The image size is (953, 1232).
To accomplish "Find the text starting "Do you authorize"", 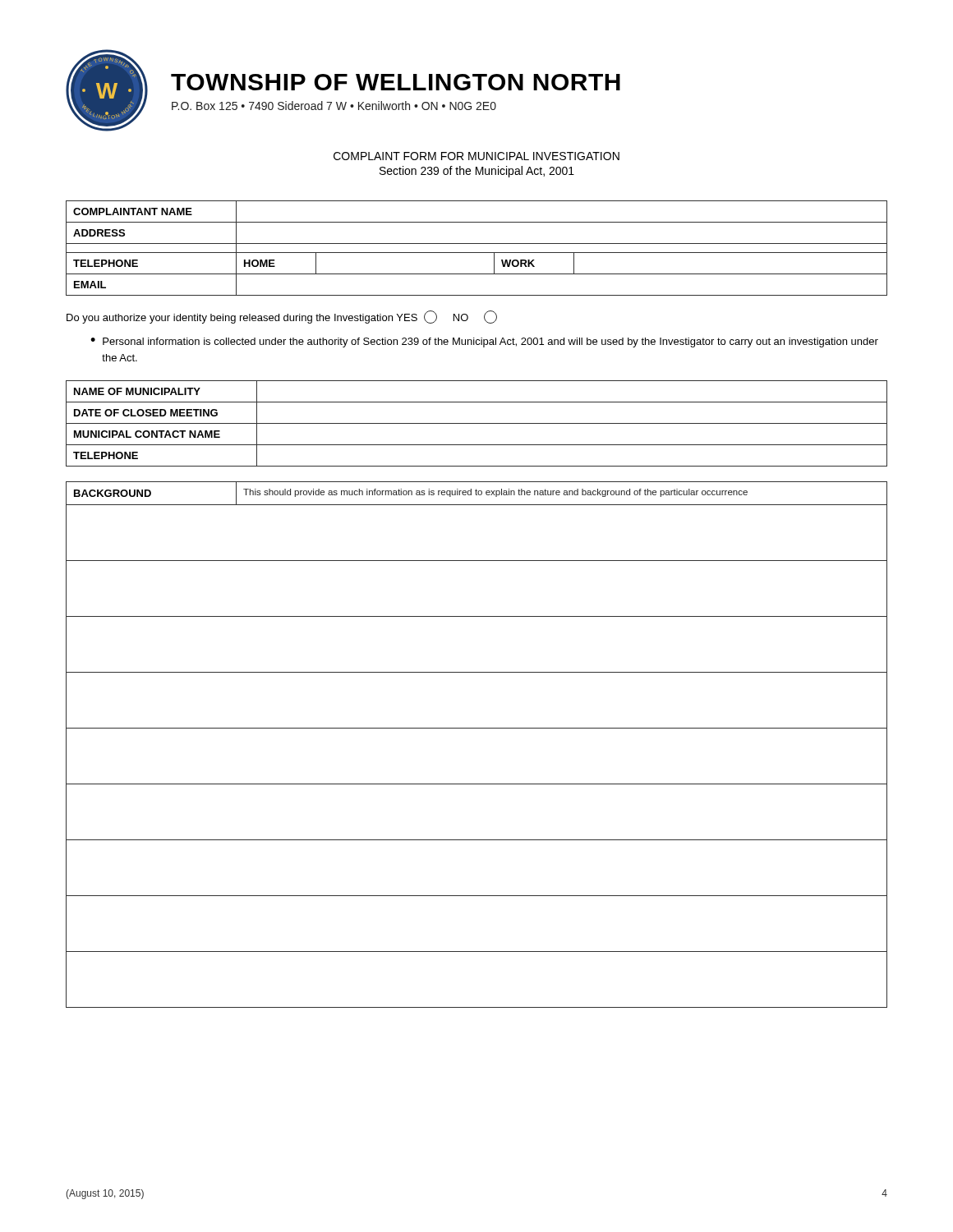I will [281, 317].
